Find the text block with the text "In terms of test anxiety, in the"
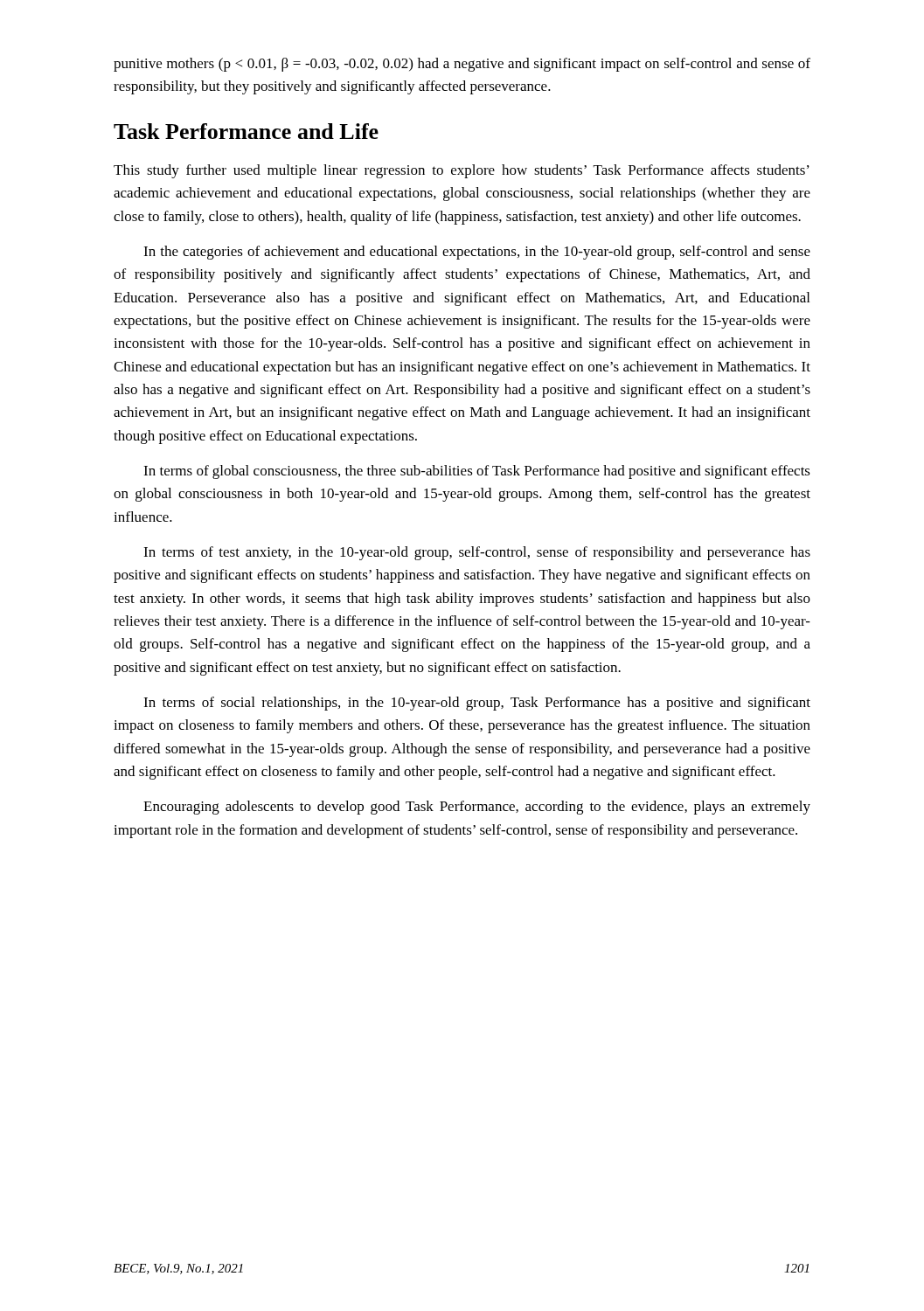 [x=462, y=610]
